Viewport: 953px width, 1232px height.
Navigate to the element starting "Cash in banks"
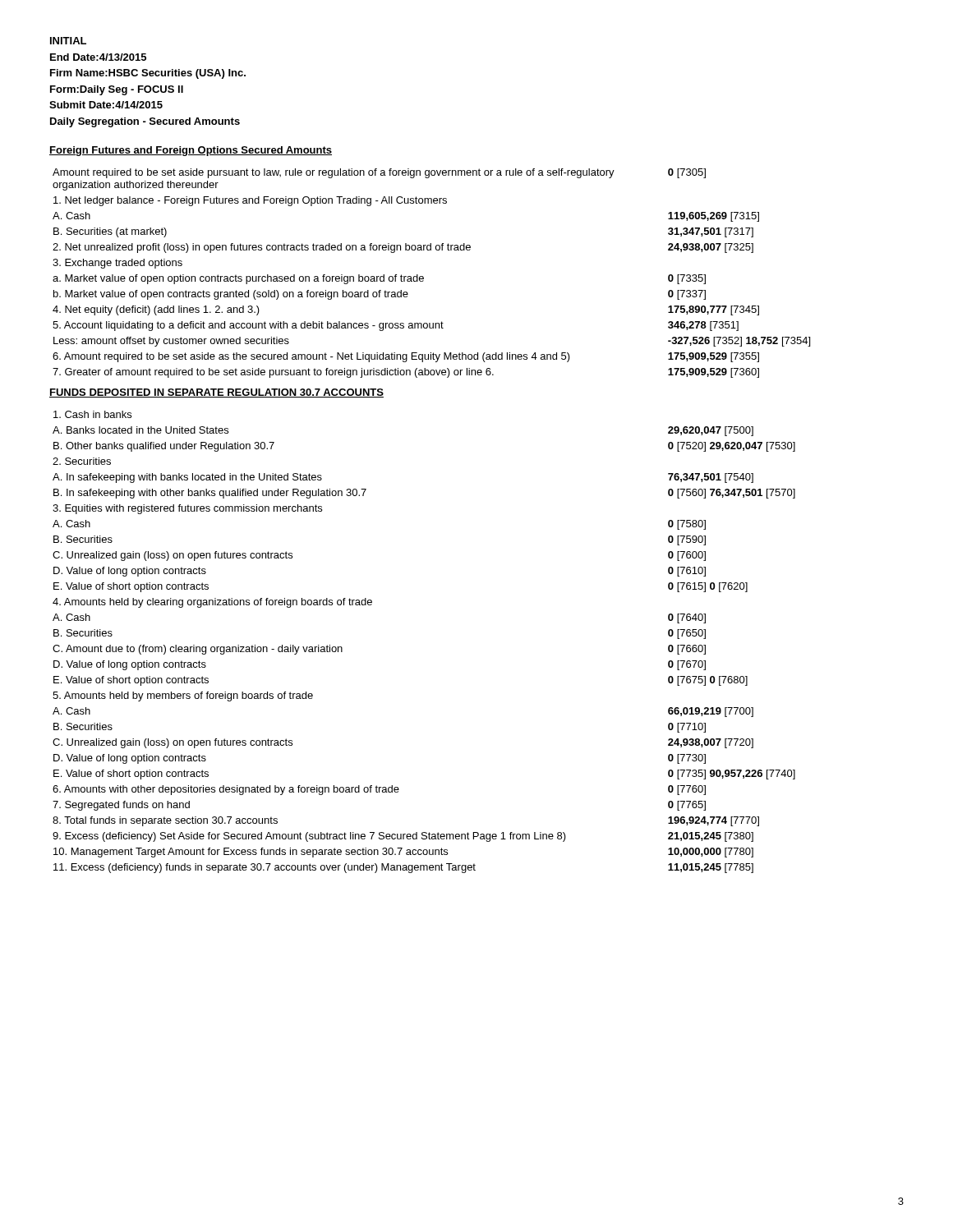coord(92,414)
